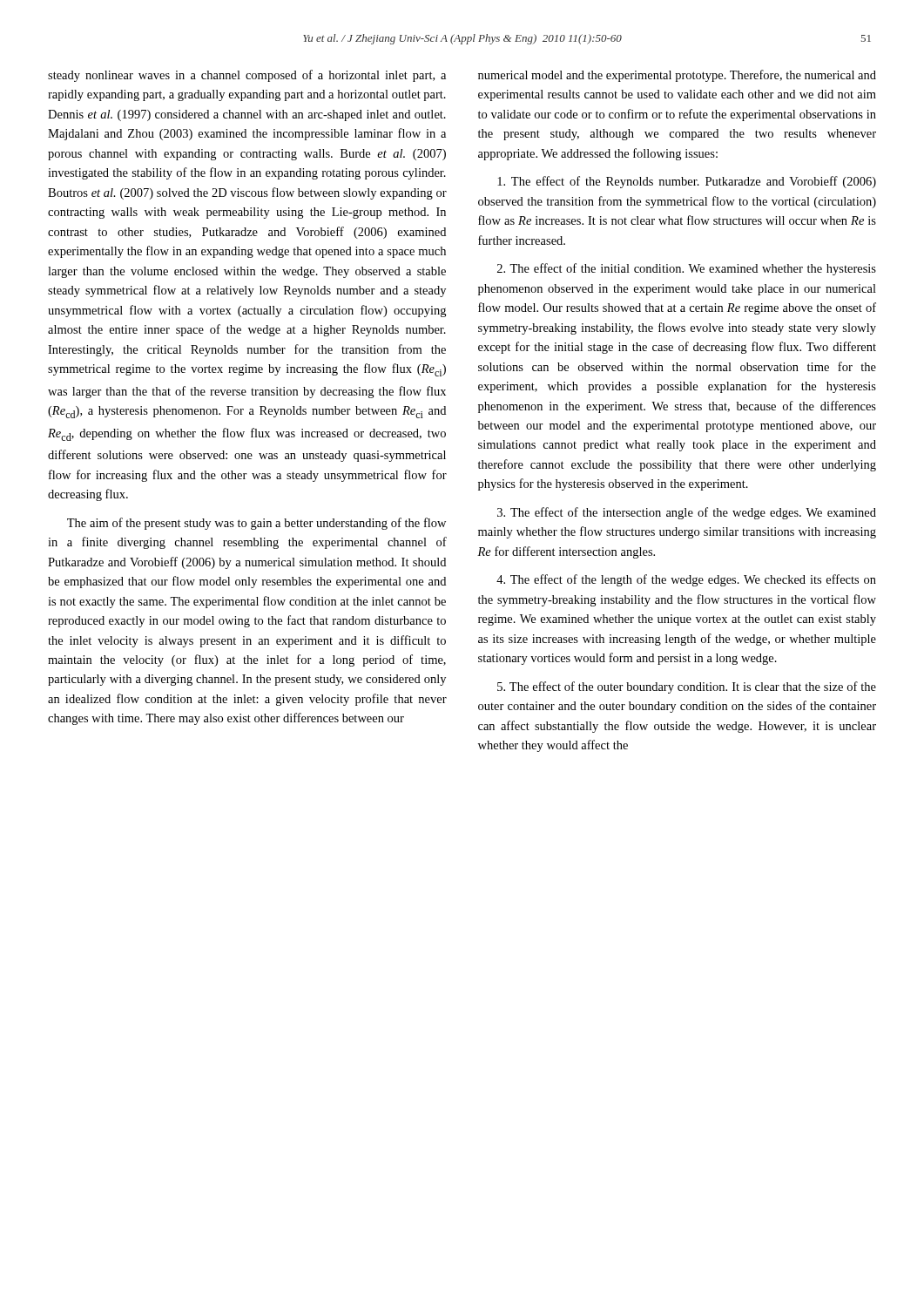The width and height of the screenshot is (924, 1307).
Task: Click on the list item that reads "2. The effect of the initial condition."
Action: point(677,376)
